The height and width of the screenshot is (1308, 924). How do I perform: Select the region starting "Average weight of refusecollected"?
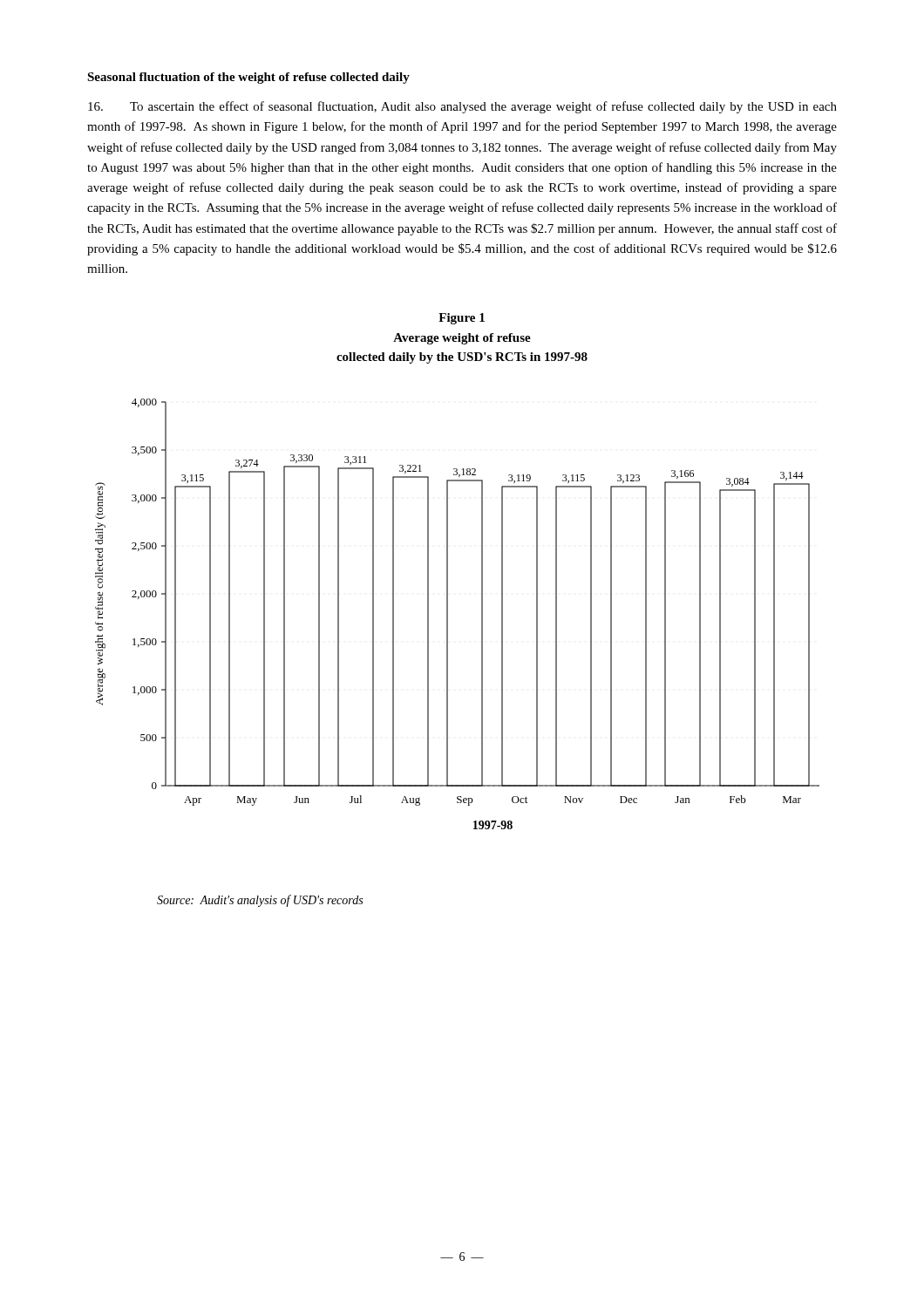(462, 347)
